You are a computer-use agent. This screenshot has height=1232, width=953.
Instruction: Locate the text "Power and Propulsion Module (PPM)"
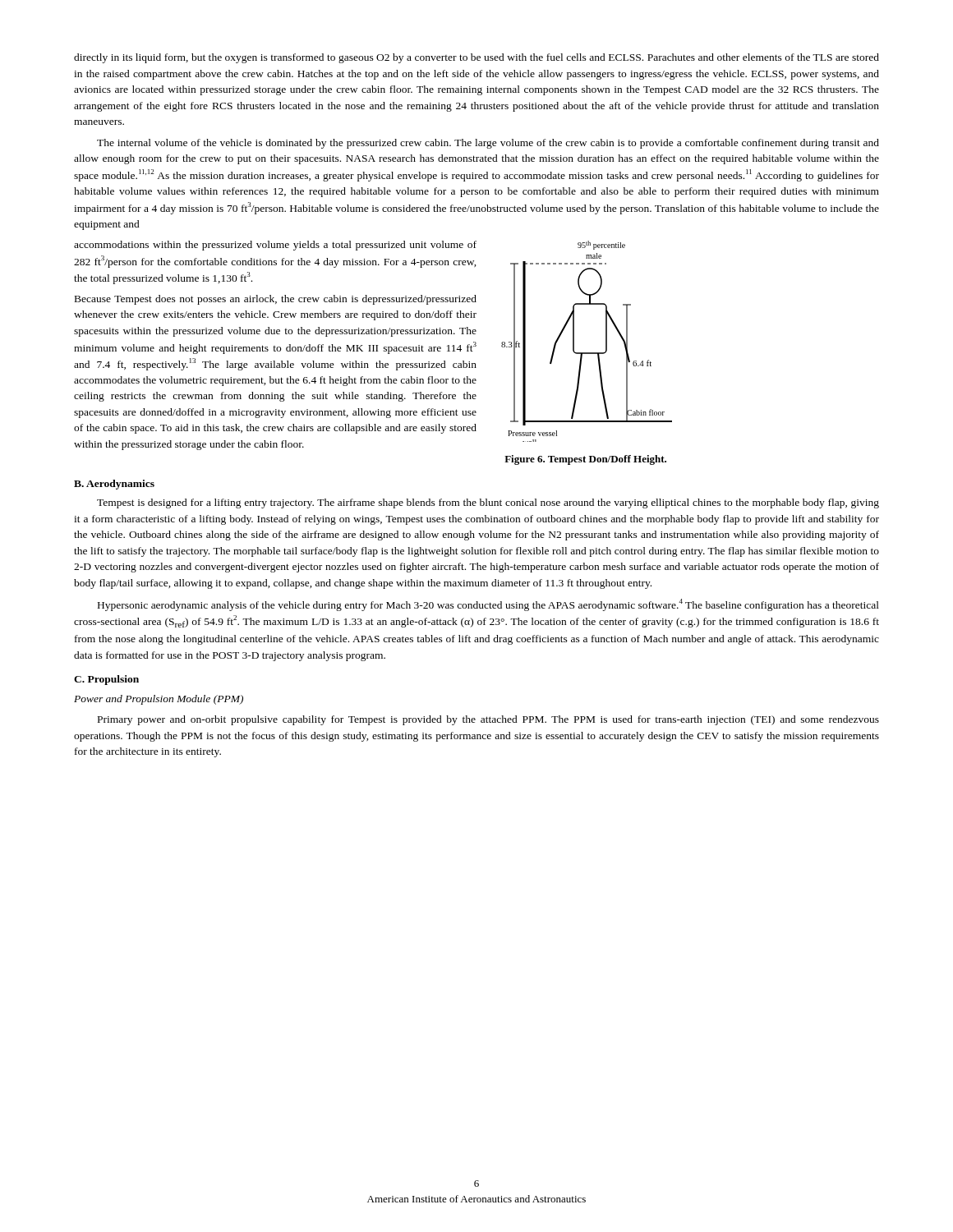[x=159, y=700]
